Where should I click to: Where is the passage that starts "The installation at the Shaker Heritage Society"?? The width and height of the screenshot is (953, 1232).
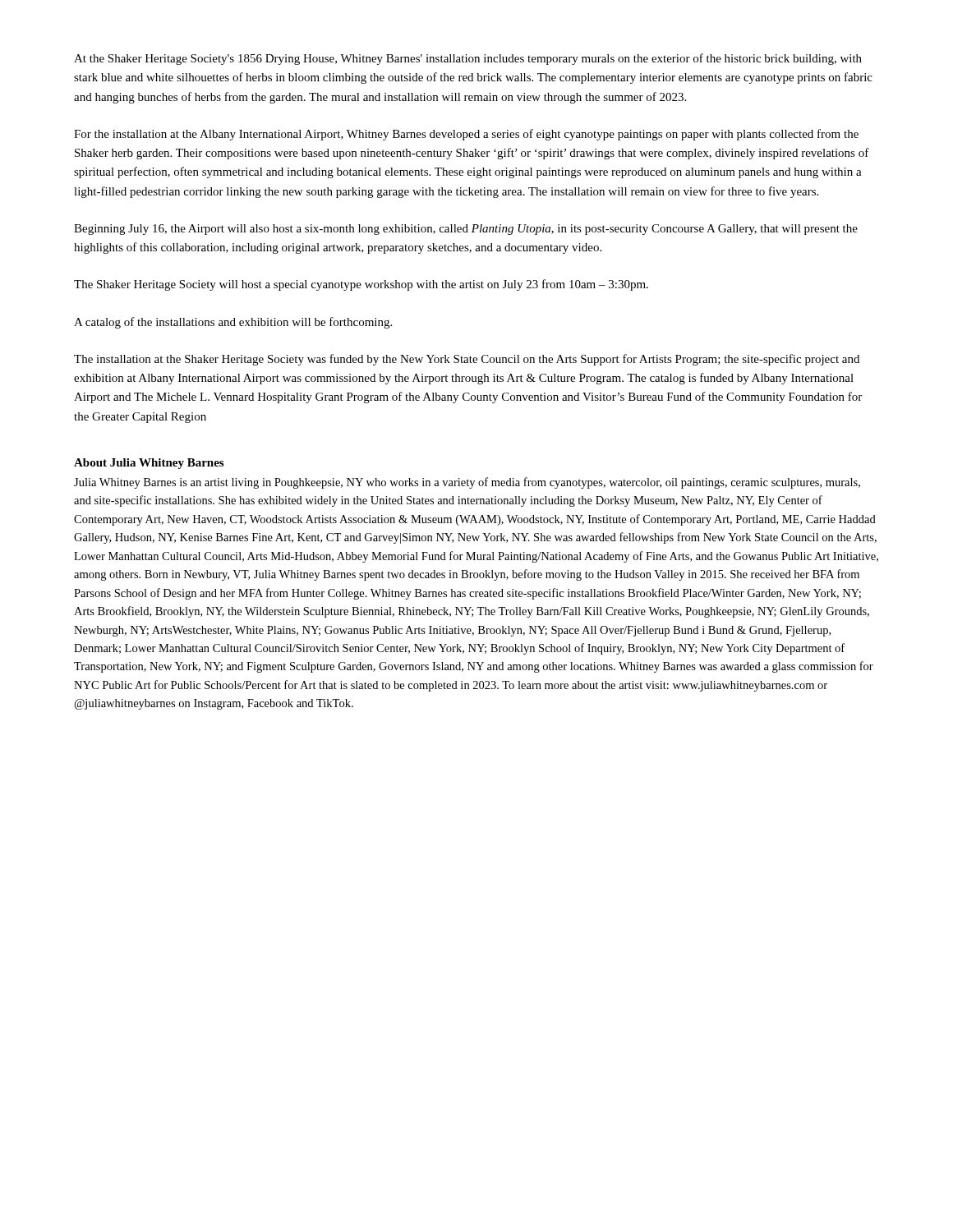468,387
